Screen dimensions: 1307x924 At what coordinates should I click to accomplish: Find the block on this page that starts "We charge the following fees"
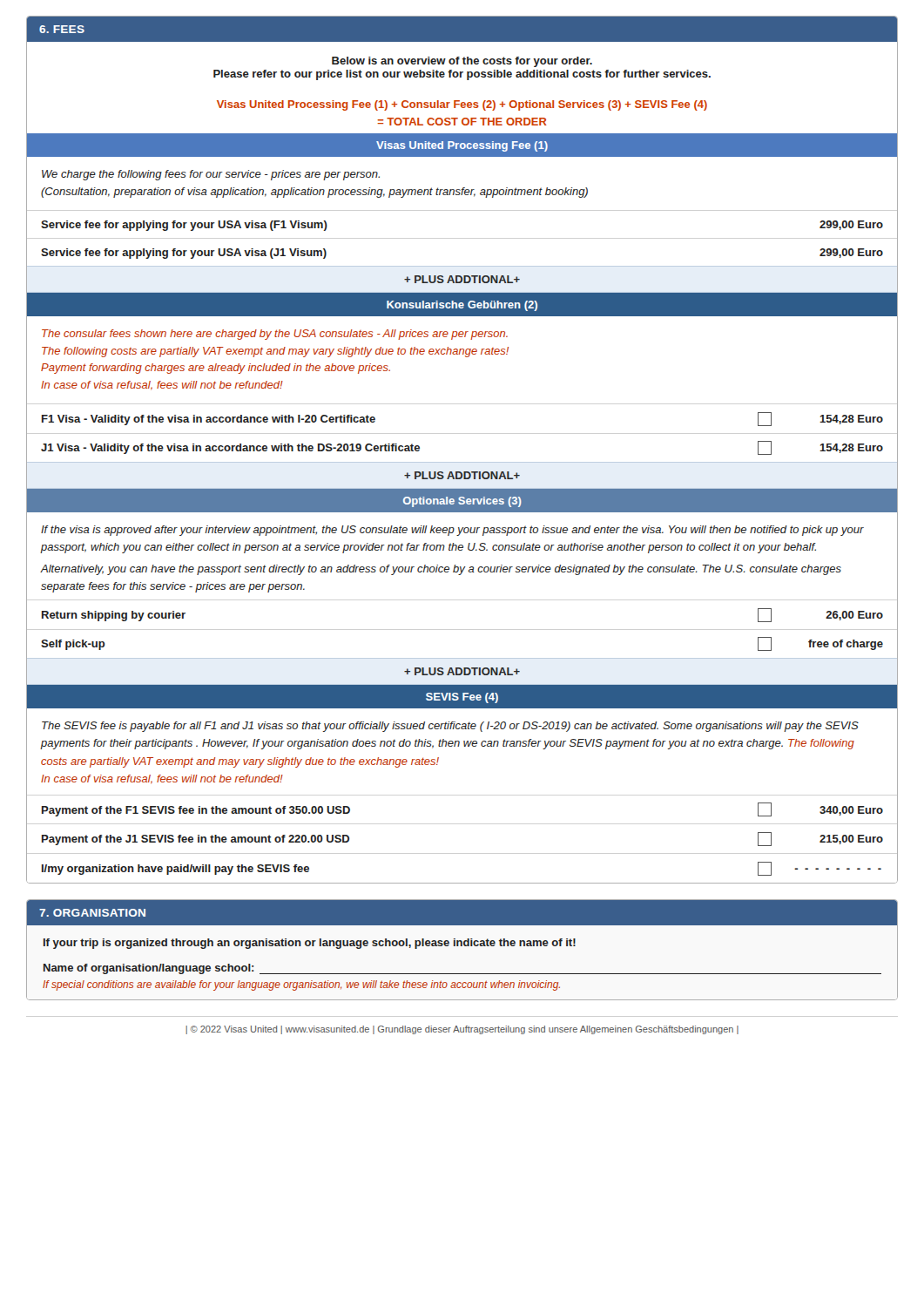click(462, 183)
